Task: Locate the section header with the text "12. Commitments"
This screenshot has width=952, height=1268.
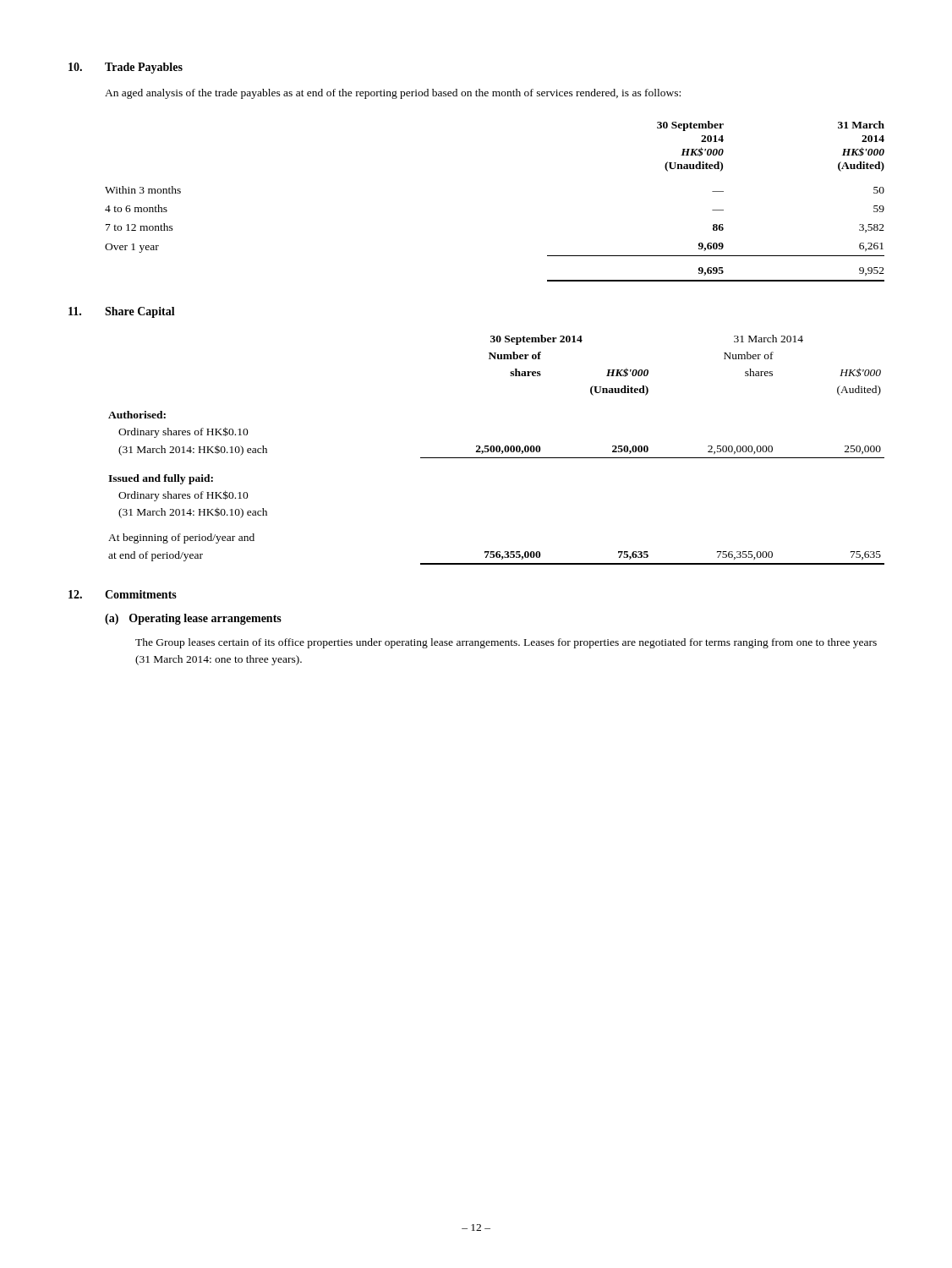Action: tap(122, 595)
